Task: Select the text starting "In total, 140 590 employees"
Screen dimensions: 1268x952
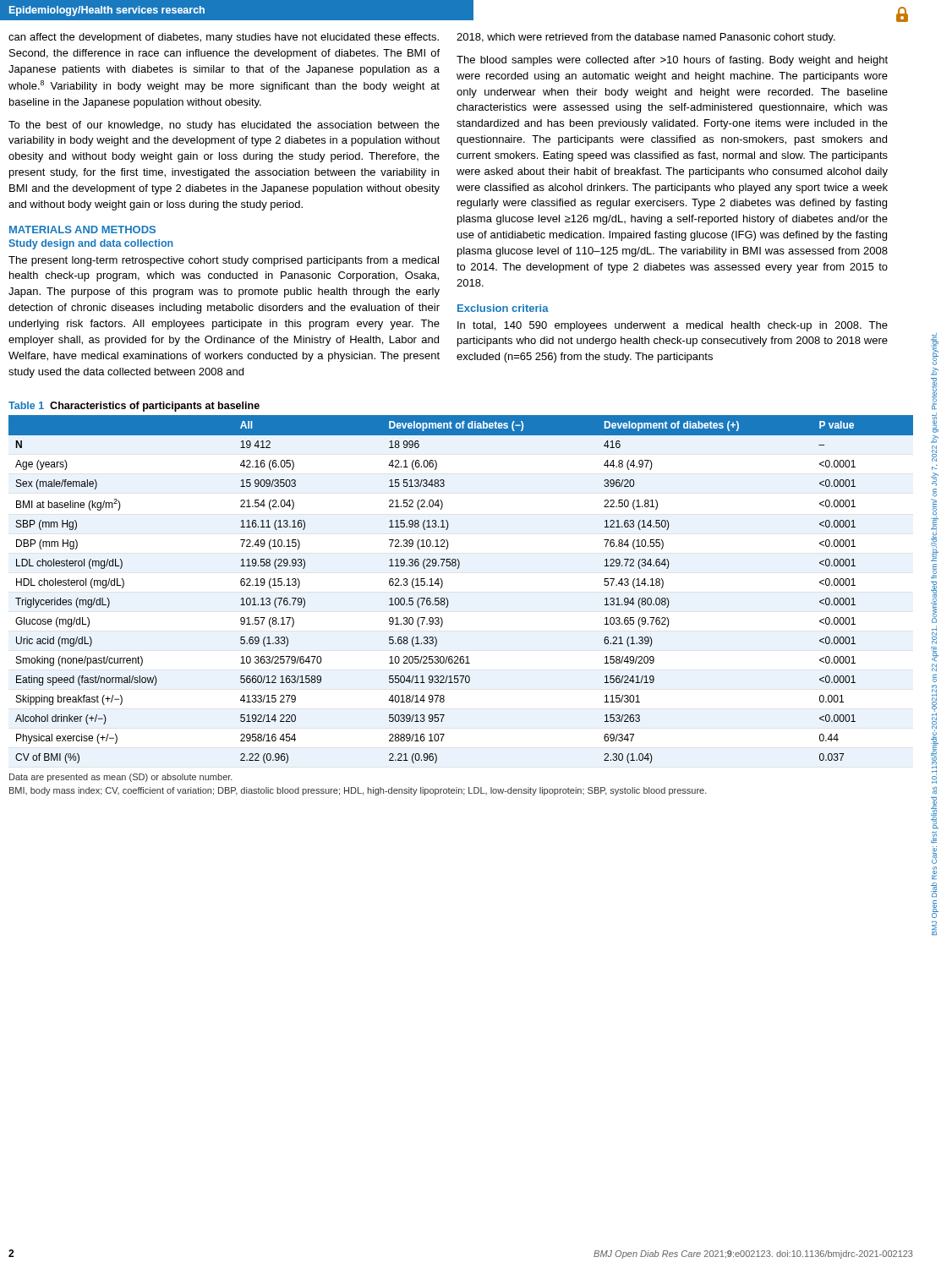Action: coord(672,341)
